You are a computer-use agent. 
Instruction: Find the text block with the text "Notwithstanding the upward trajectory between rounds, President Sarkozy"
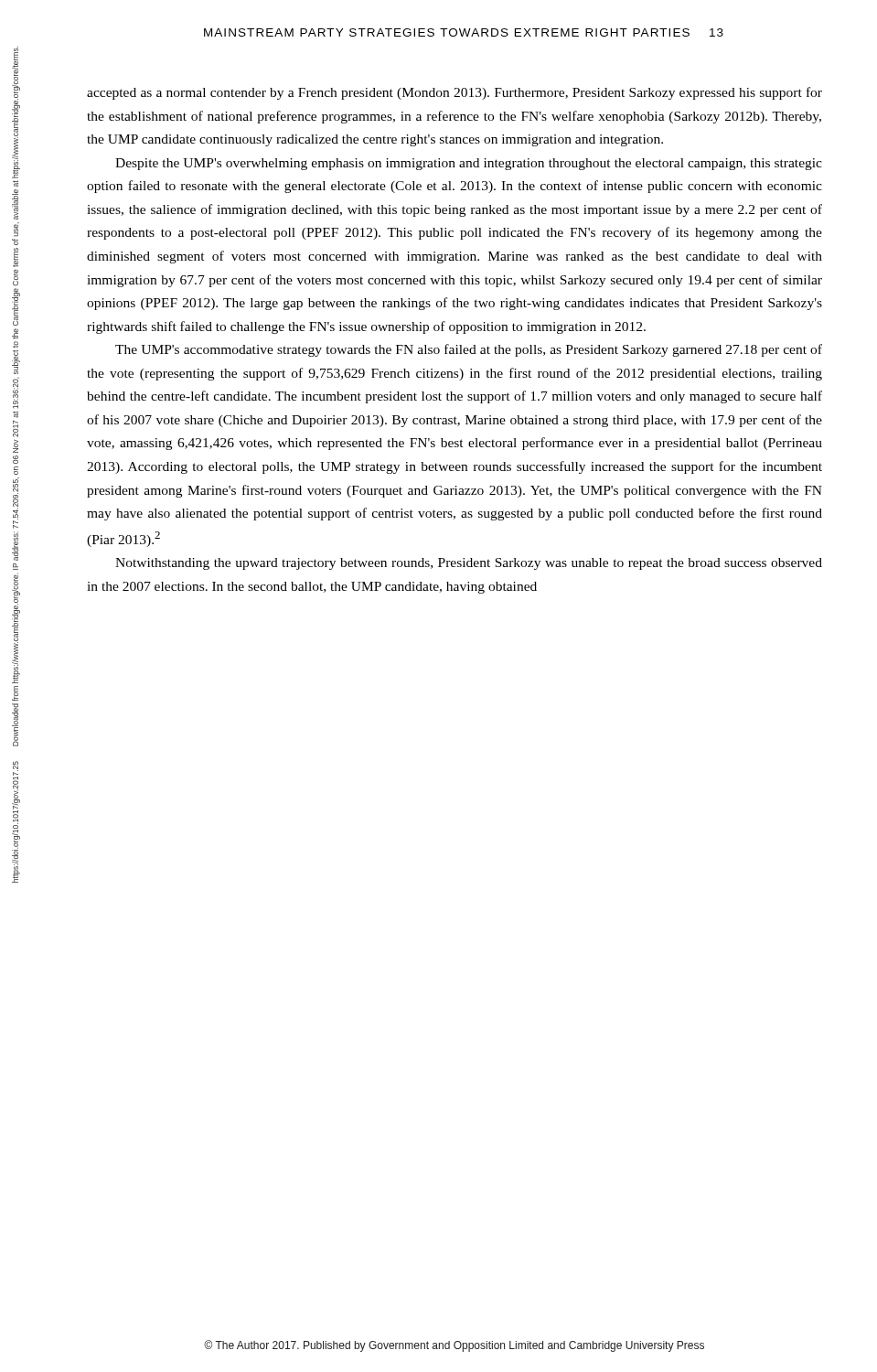point(455,574)
